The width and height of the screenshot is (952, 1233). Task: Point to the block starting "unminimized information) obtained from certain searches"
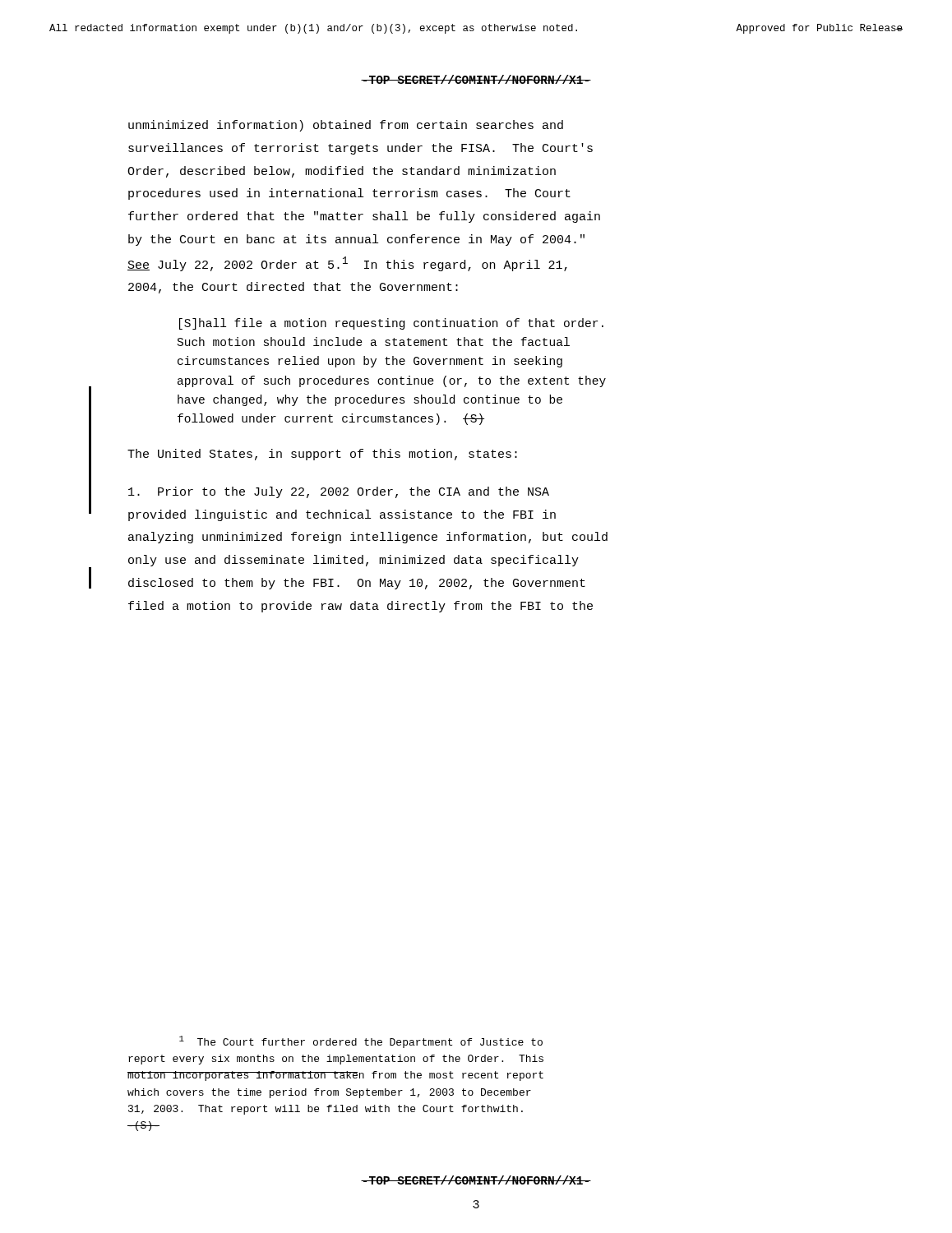(x=364, y=207)
